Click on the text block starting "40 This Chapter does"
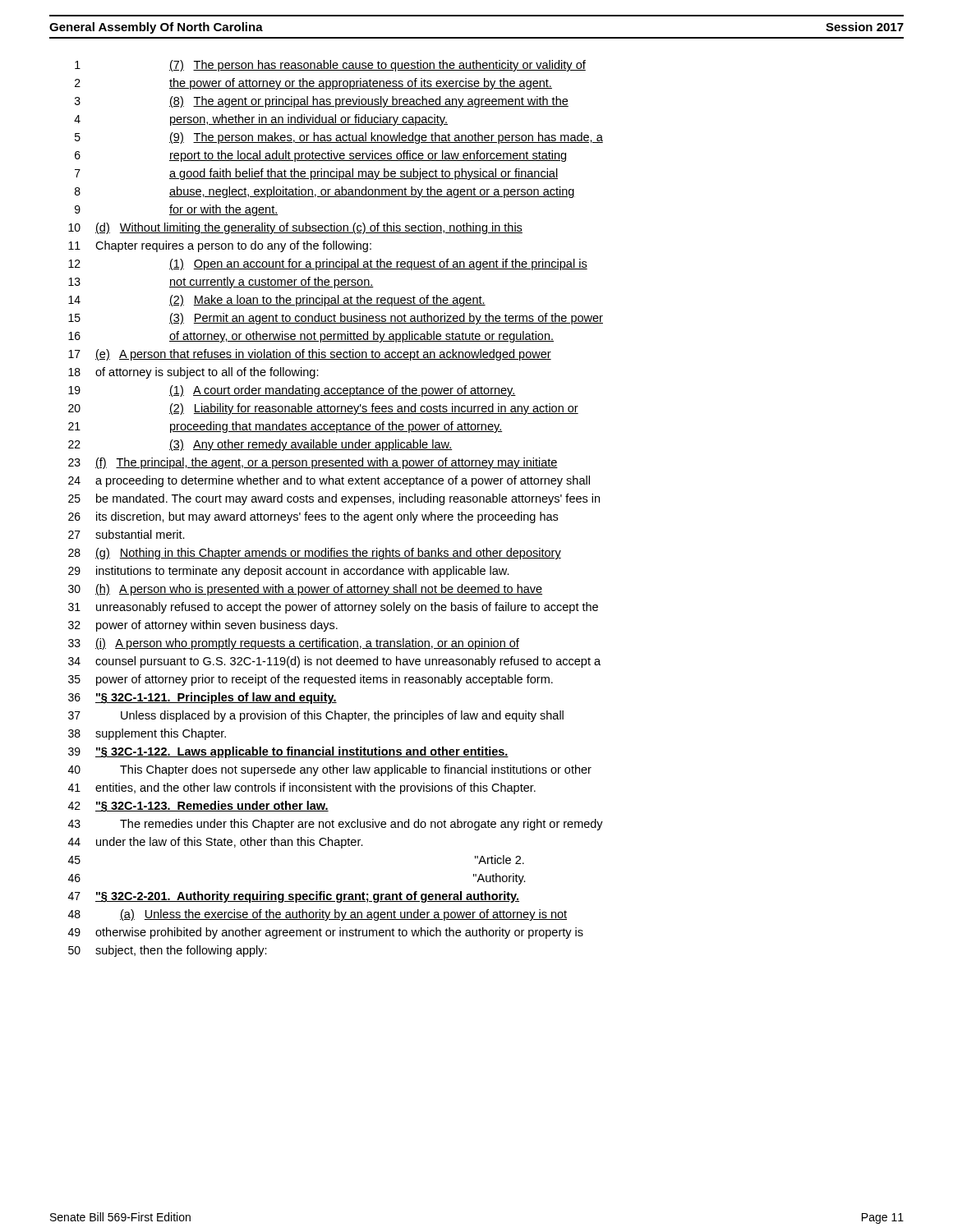 (476, 779)
